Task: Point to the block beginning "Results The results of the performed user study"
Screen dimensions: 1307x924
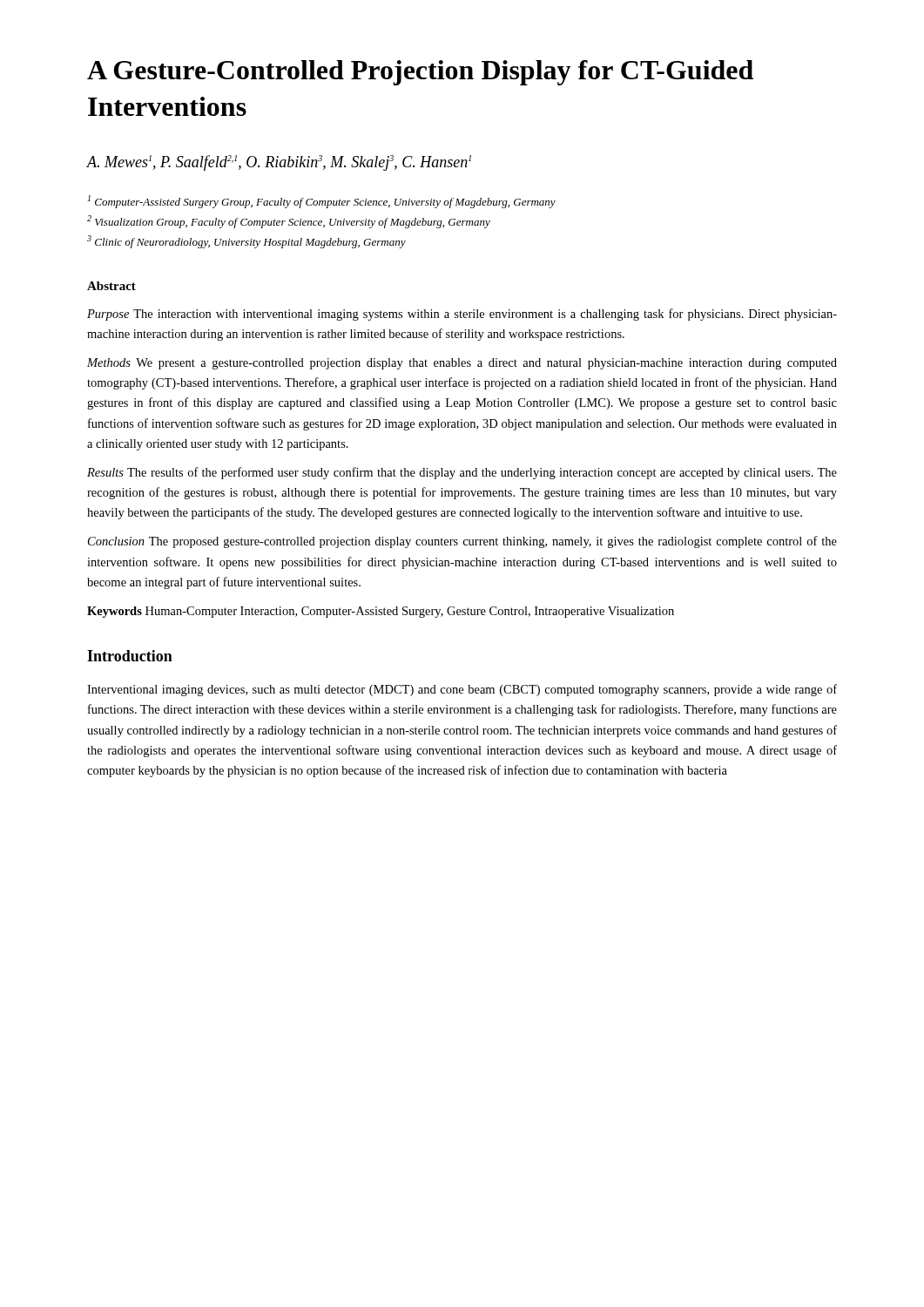Action: [x=462, y=492]
